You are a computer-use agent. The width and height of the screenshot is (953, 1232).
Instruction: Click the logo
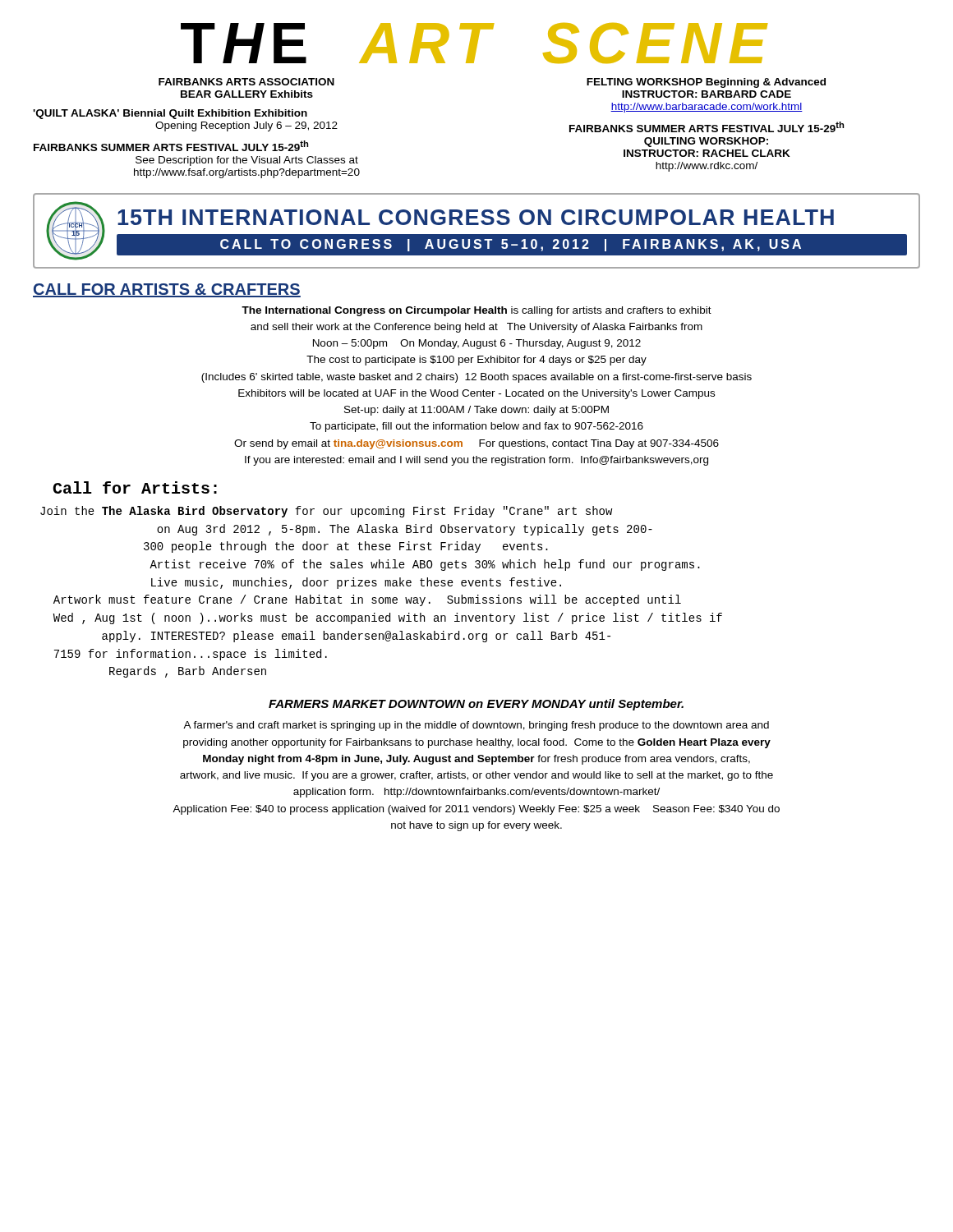(x=476, y=230)
